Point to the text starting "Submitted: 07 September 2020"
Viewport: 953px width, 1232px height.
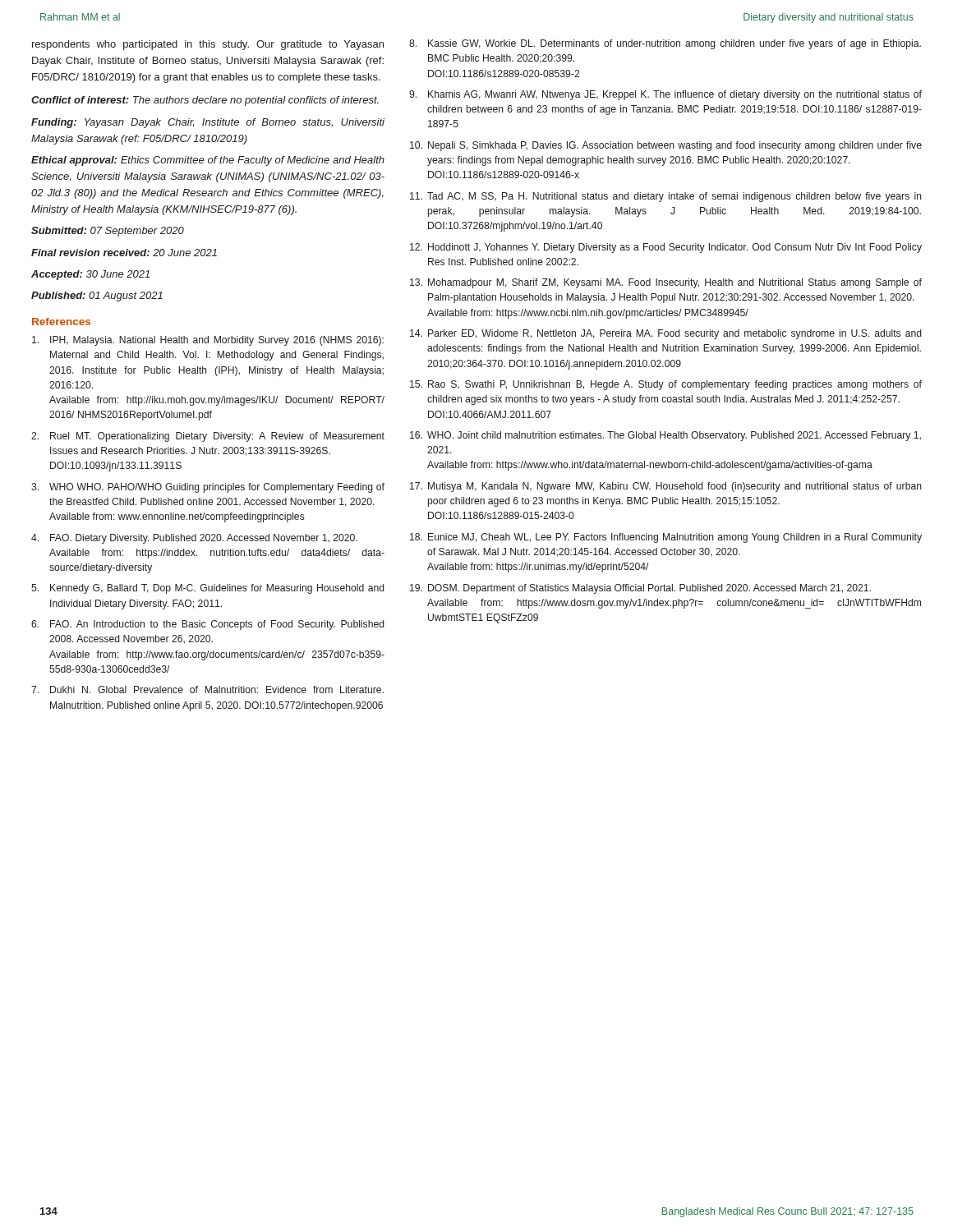(x=107, y=231)
